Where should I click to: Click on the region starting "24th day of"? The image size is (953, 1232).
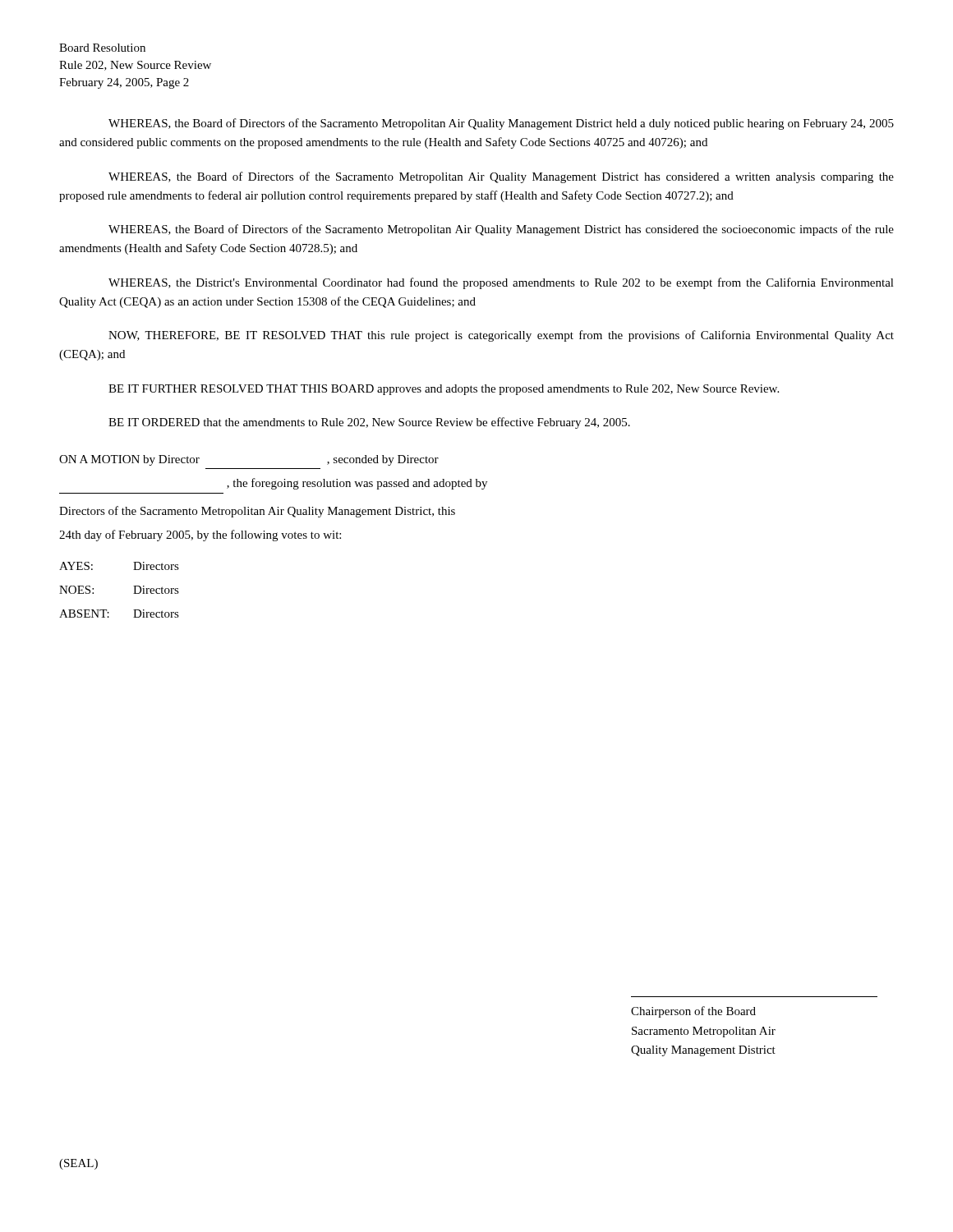201,535
